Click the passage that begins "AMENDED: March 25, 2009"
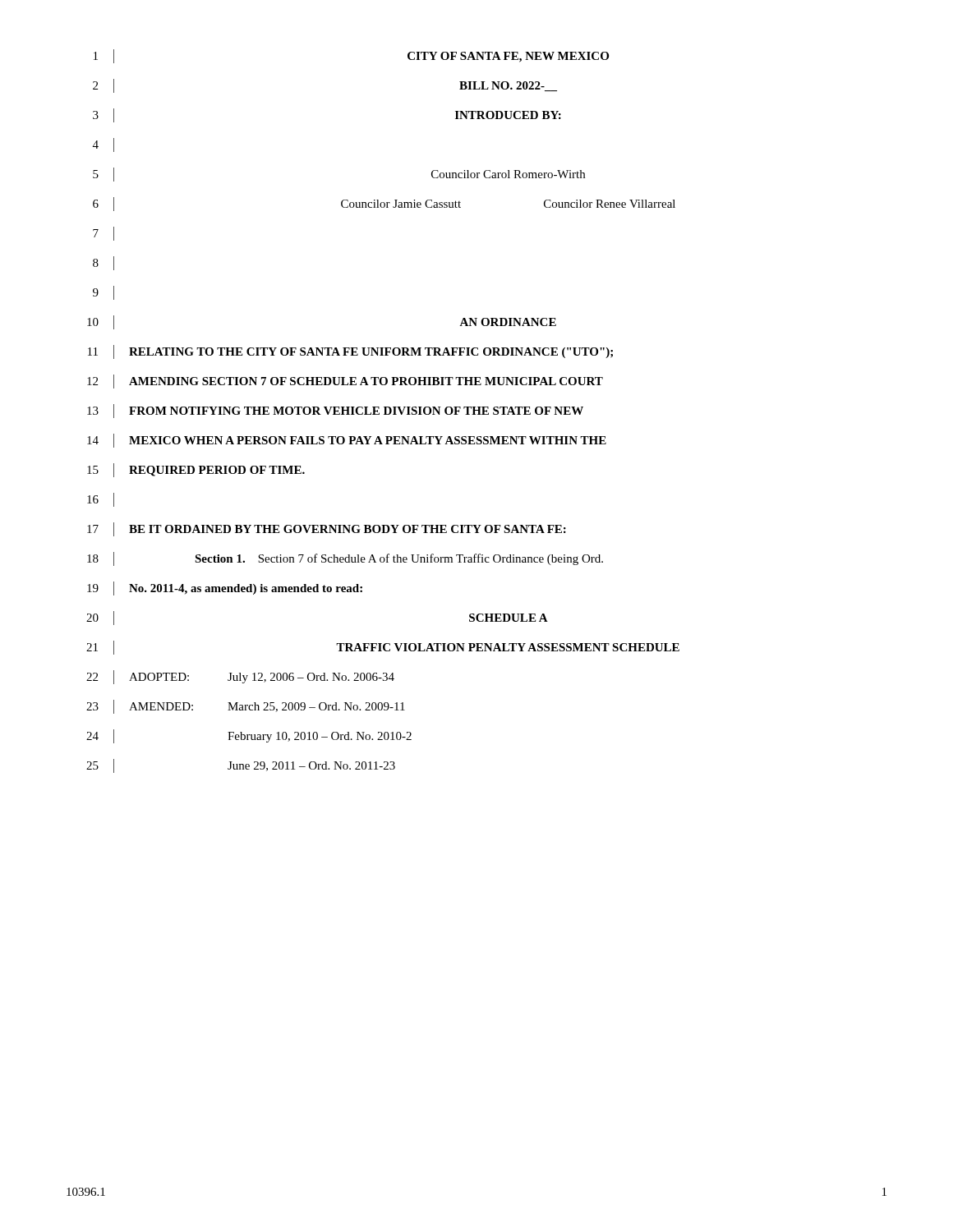The width and height of the screenshot is (953, 1232). pos(267,707)
